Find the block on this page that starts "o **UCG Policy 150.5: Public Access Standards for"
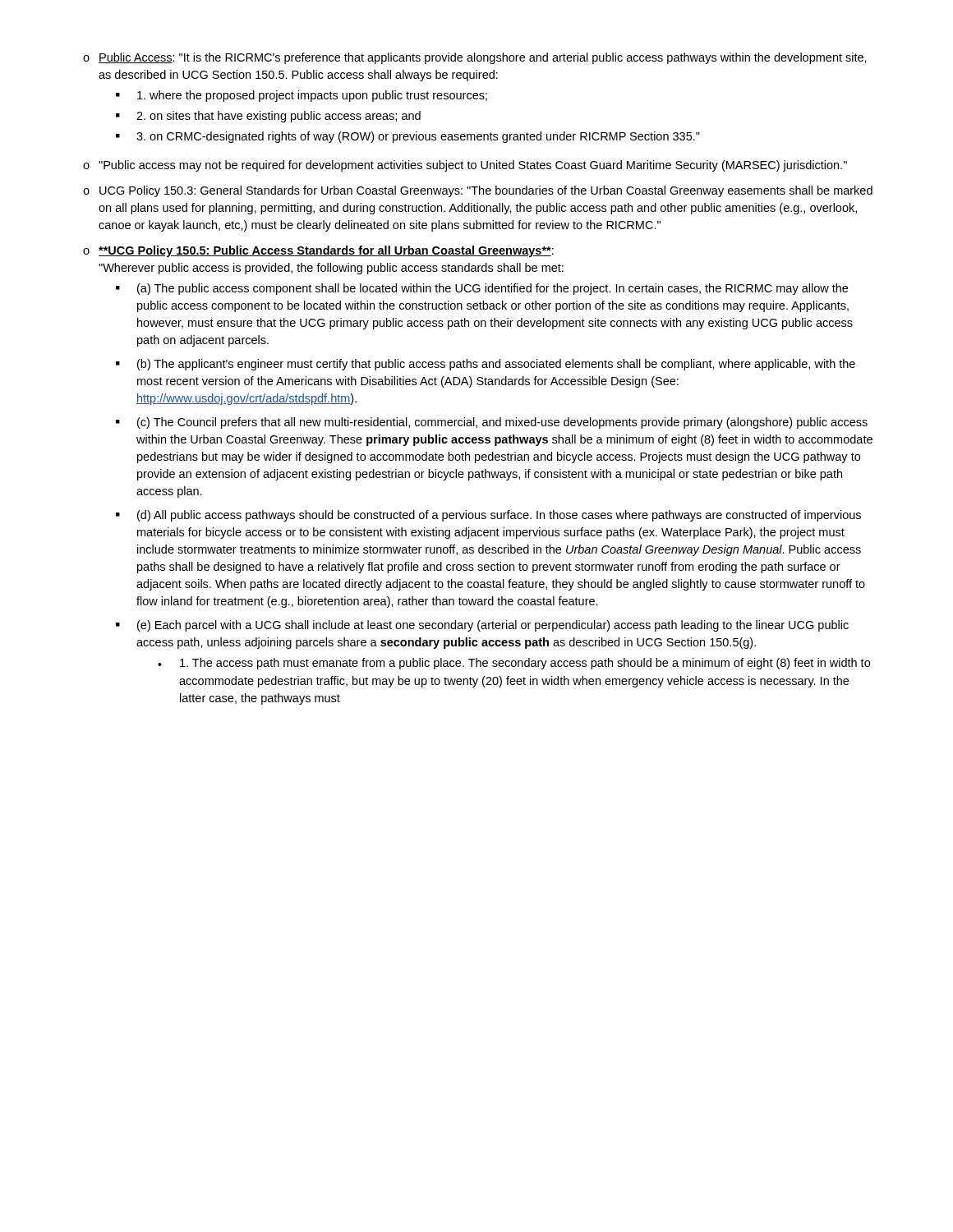This screenshot has height=1232, width=953. (476, 480)
